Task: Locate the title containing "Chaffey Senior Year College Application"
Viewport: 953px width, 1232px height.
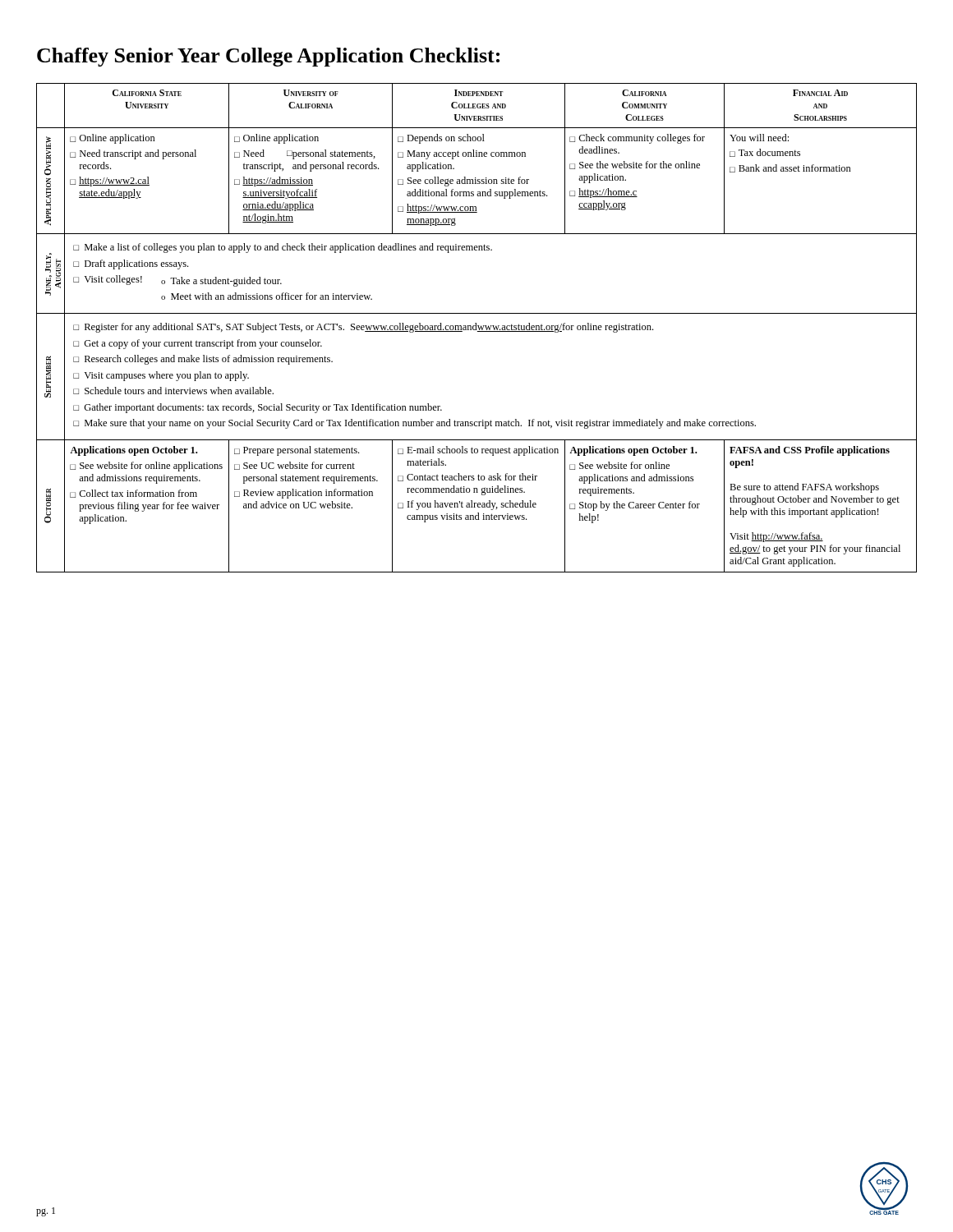Action: [x=476, y=56]
